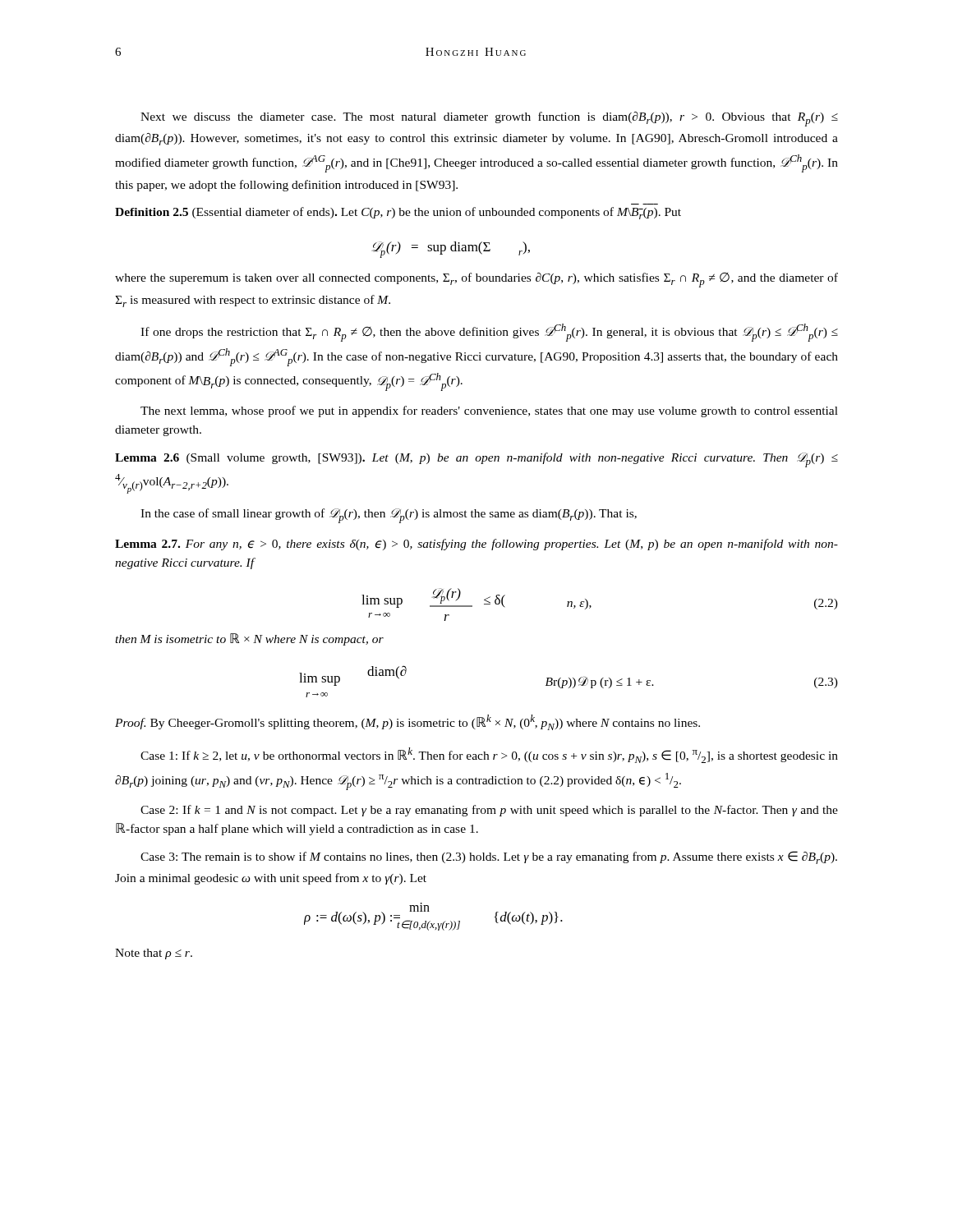
Task: Point to the element starting "Proof. By Cheeger-Gromoll's splitting theorem, (M,"
Action: [x=476, y=723]
